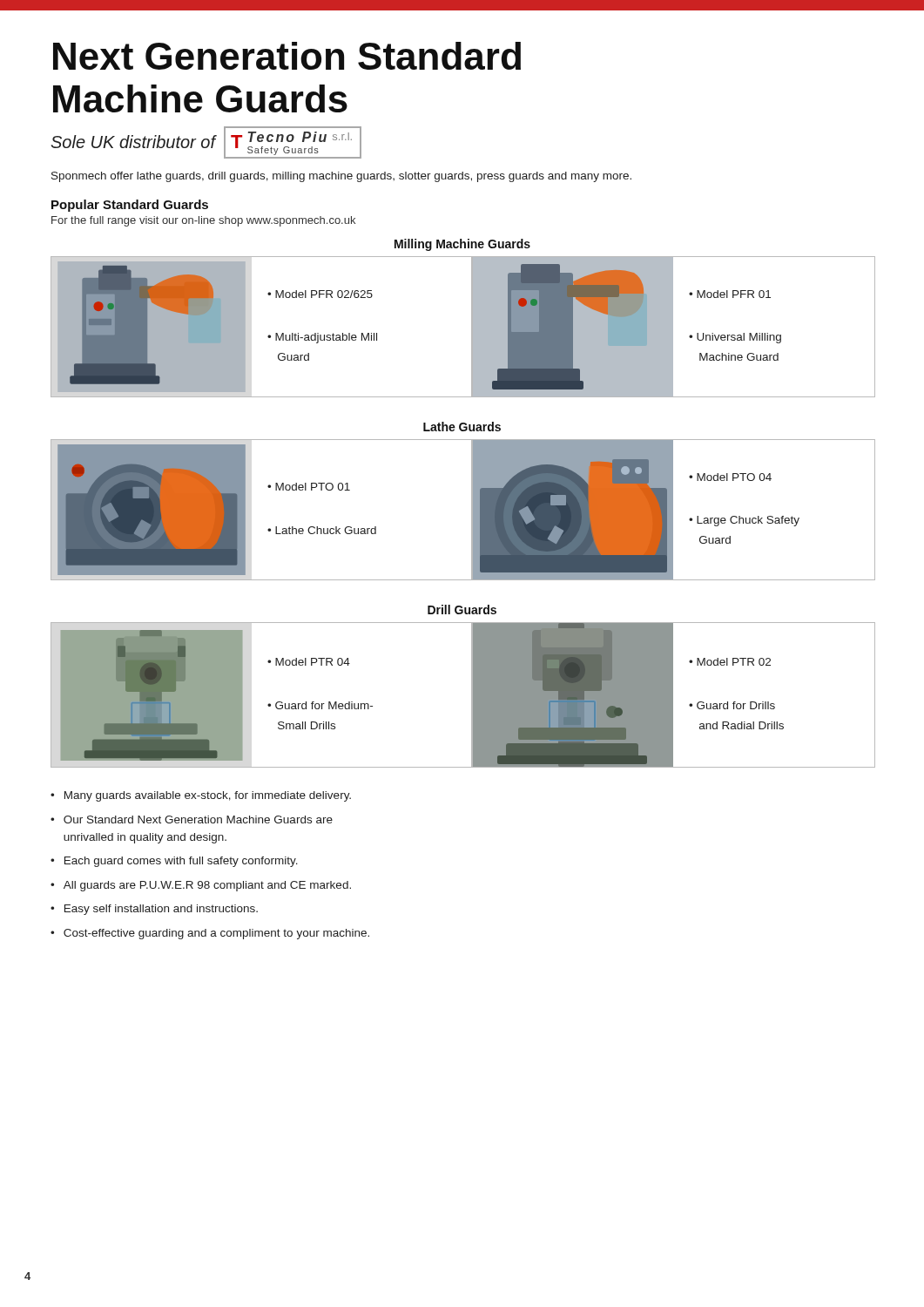
Task: Select the text block starting "• Many guards available ex-stock, for immediate"
Action: pos(201,796)
